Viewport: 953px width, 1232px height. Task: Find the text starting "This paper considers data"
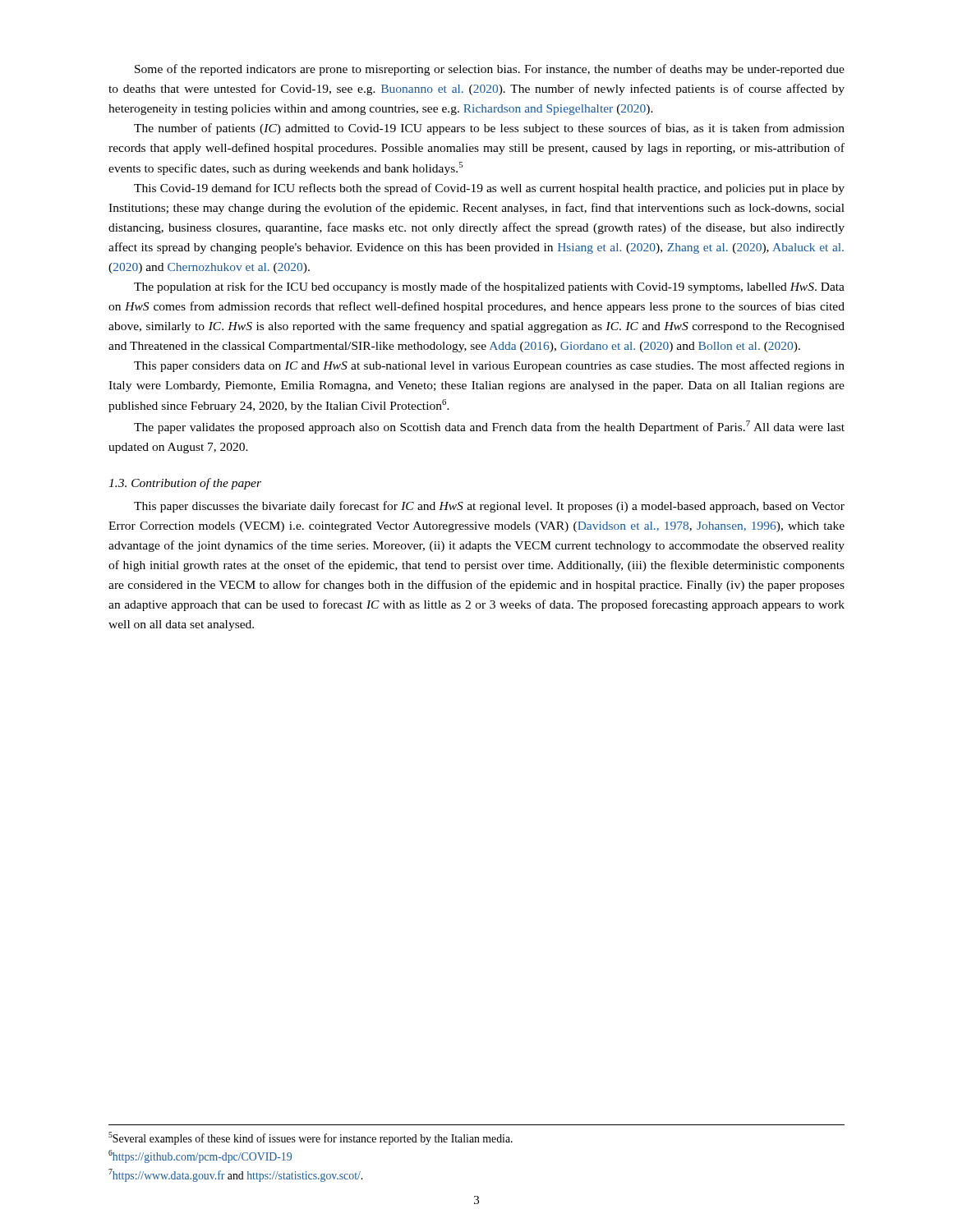click(476, 386)
